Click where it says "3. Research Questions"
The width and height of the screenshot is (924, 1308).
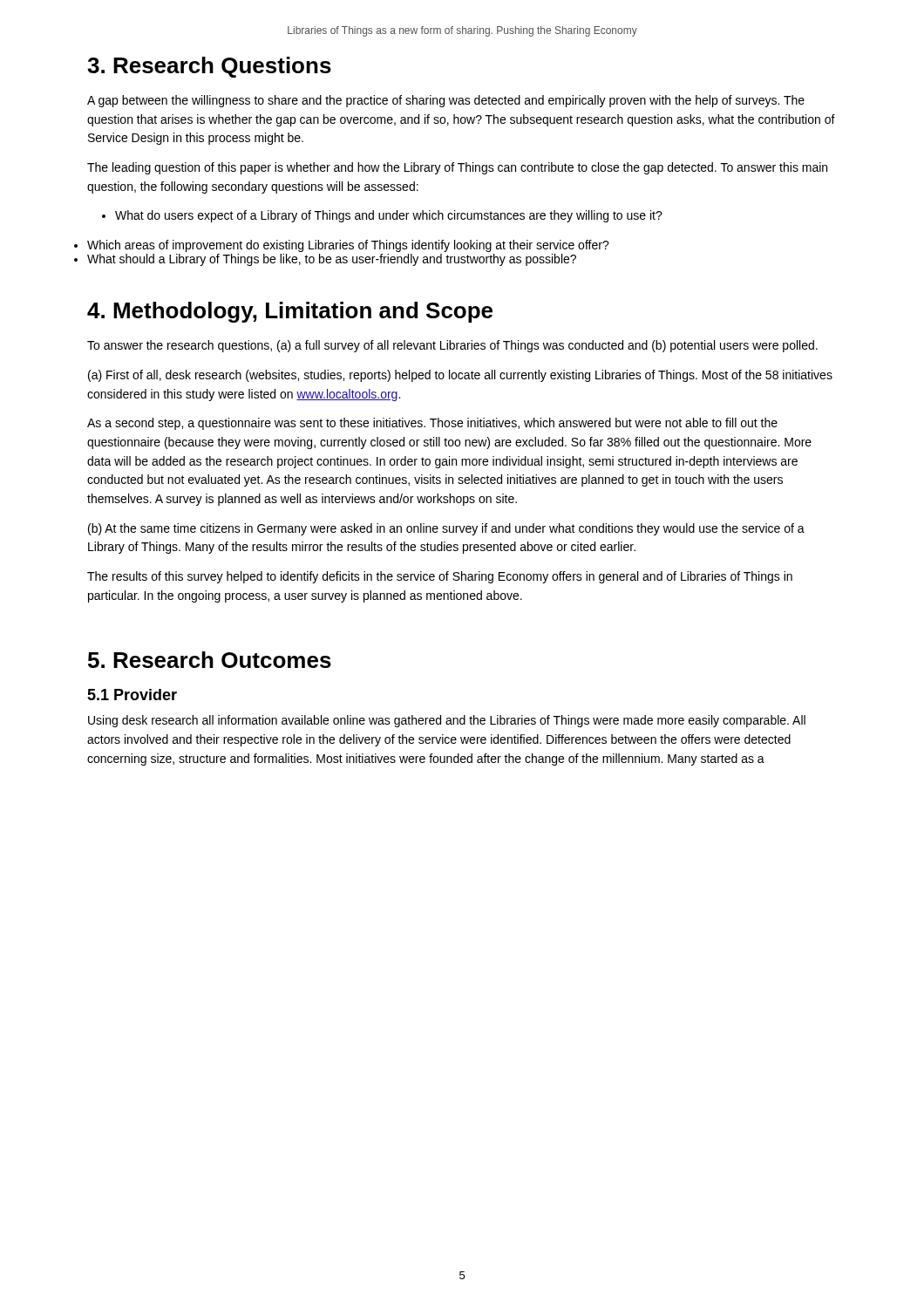pos(209,67)
